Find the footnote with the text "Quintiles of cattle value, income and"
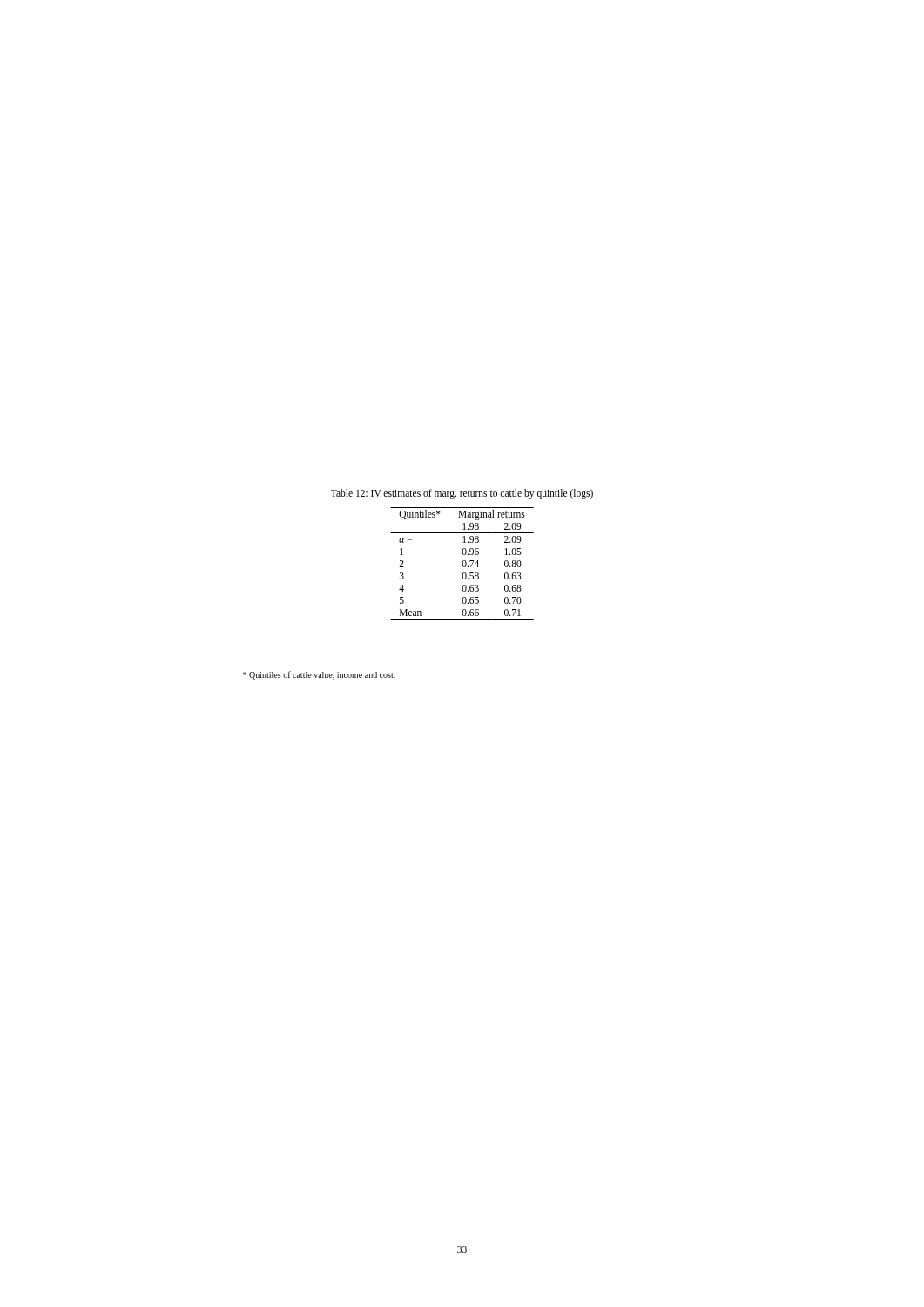 (x=319, y=675)
